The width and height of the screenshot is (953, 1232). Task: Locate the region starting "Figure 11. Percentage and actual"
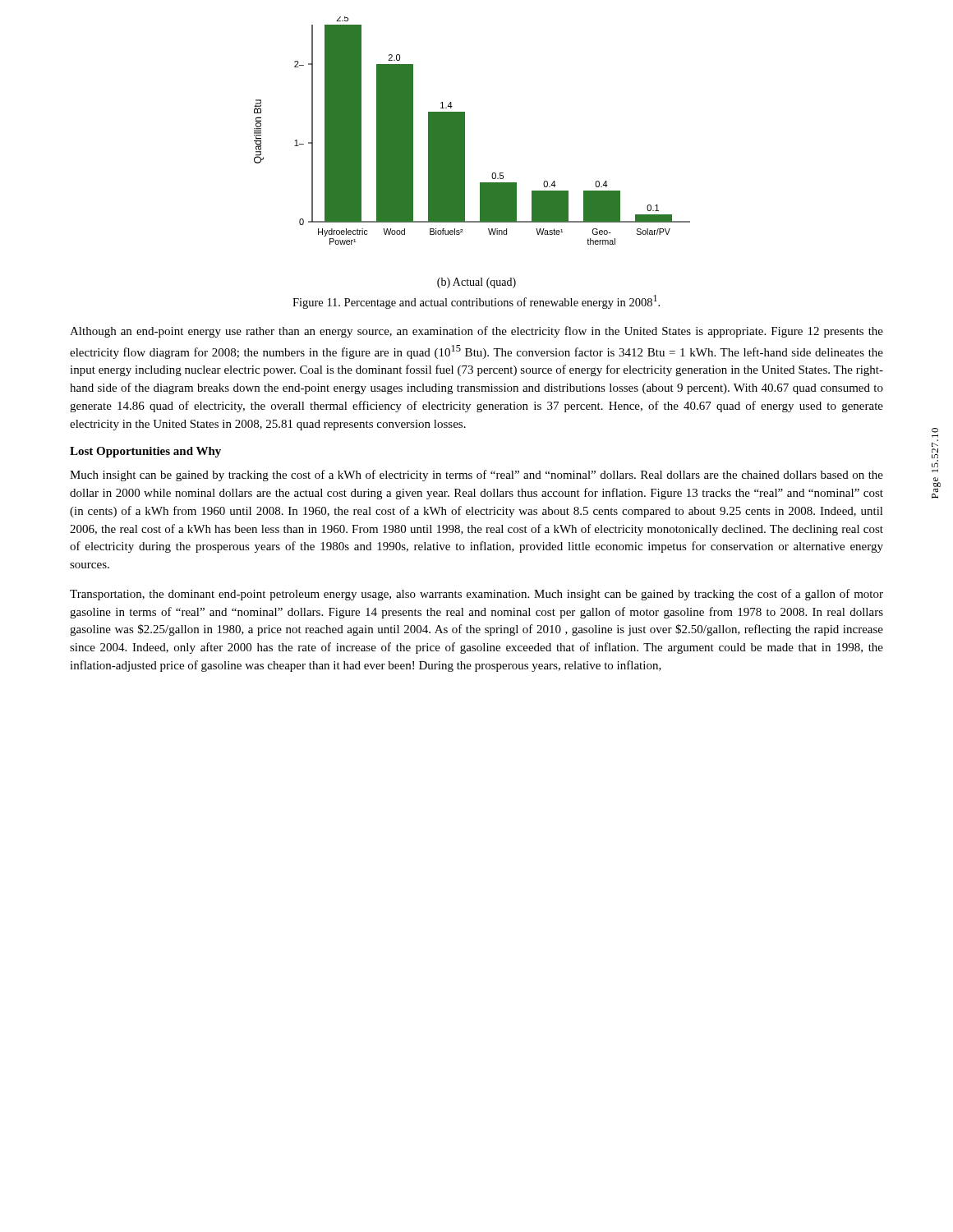point(476,301)
